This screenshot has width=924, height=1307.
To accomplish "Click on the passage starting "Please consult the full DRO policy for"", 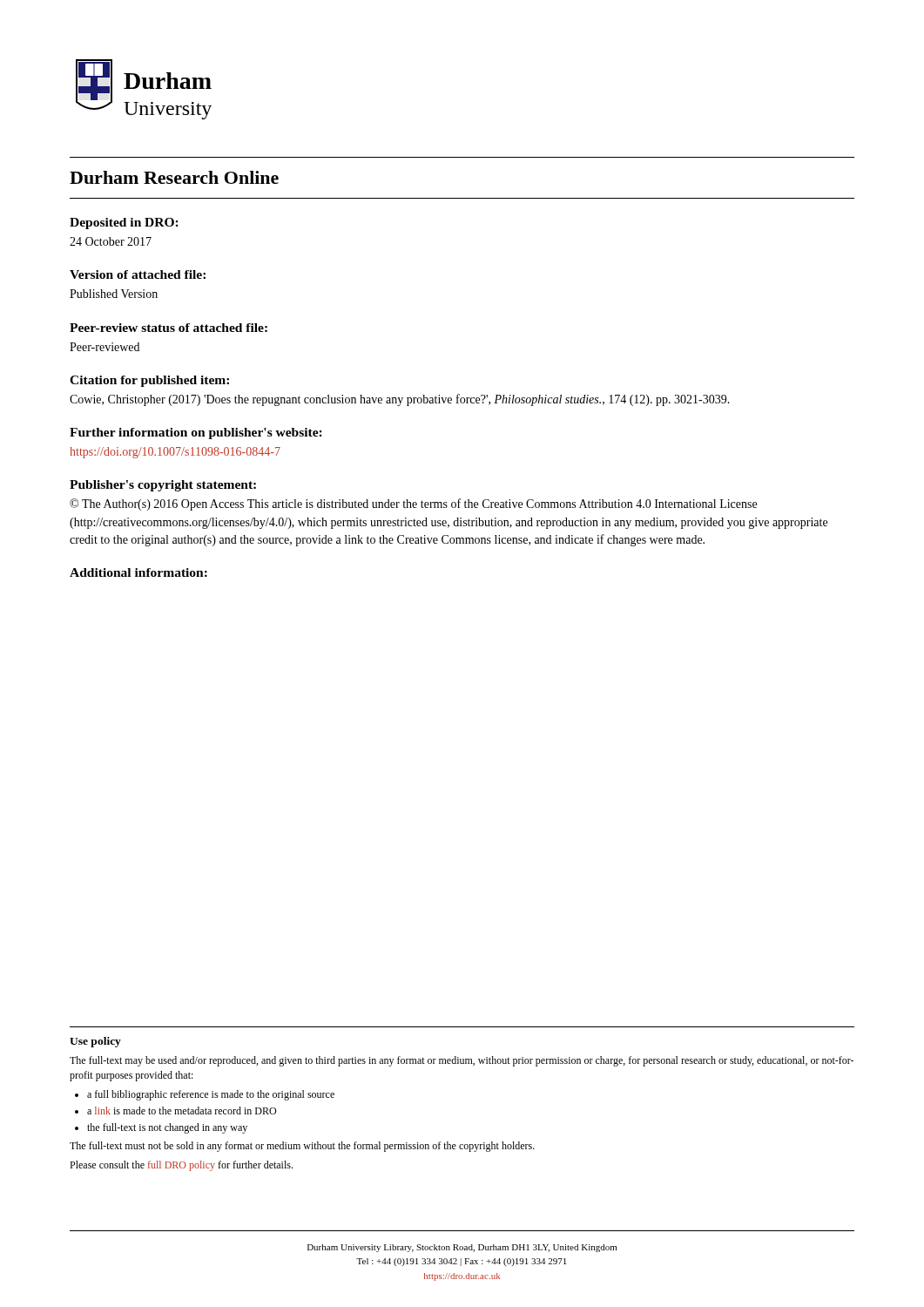I will tap(182, 1165).
